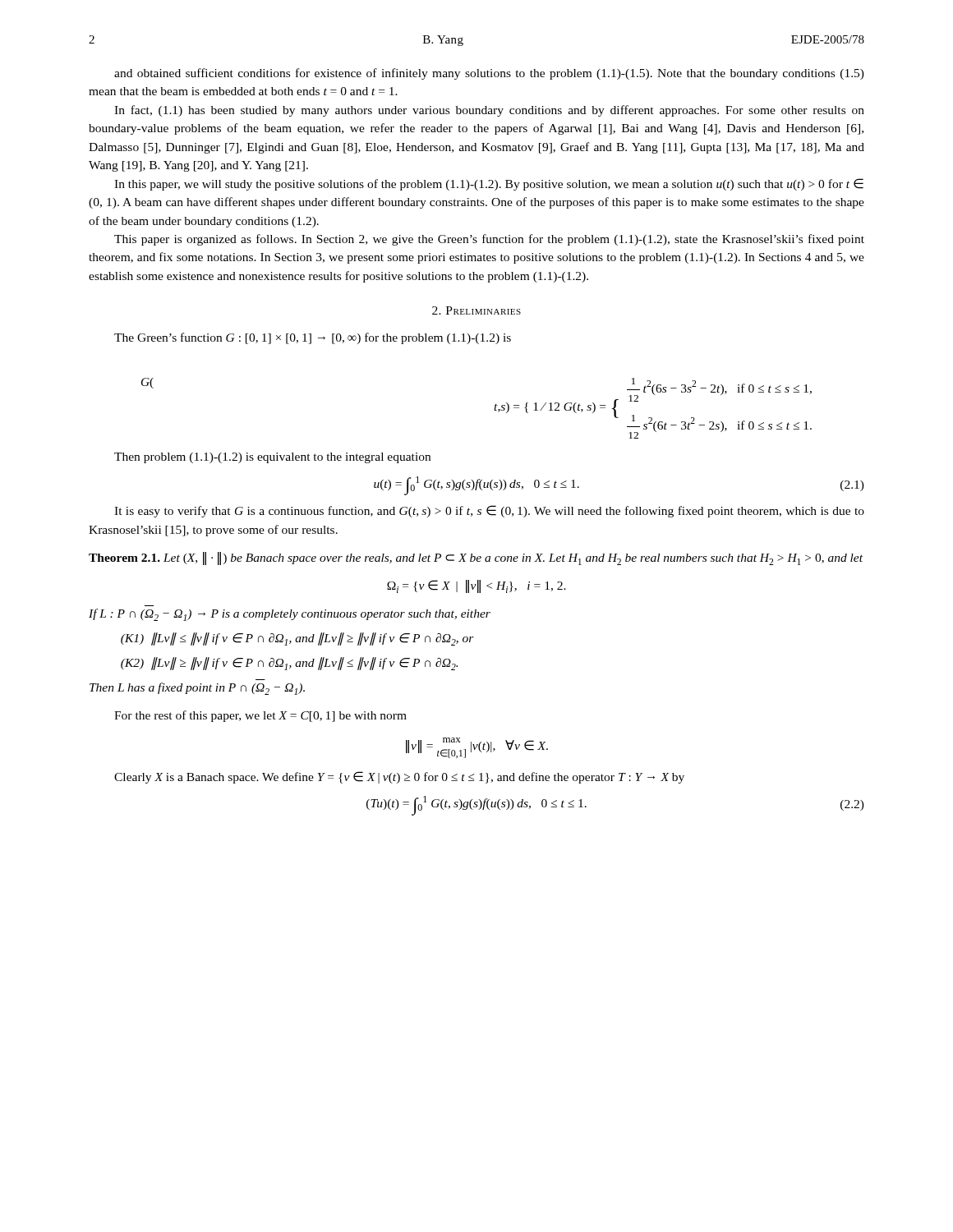Point to the block beginning "and obtained sufficient conditions"

point(476,82)
